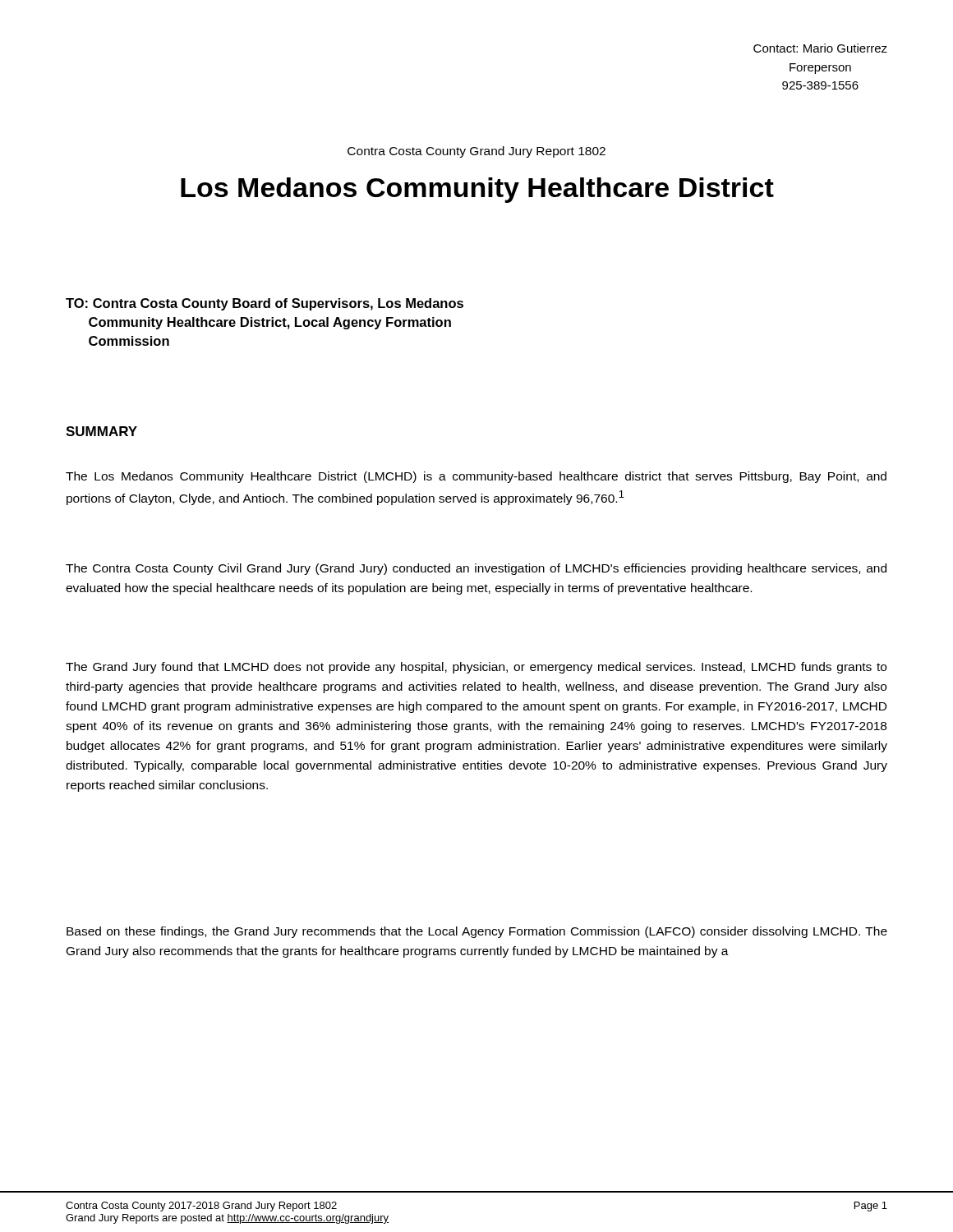Where is the passage that starts "The Grand Jury"?
The image size is (953, 1232).
476,726
